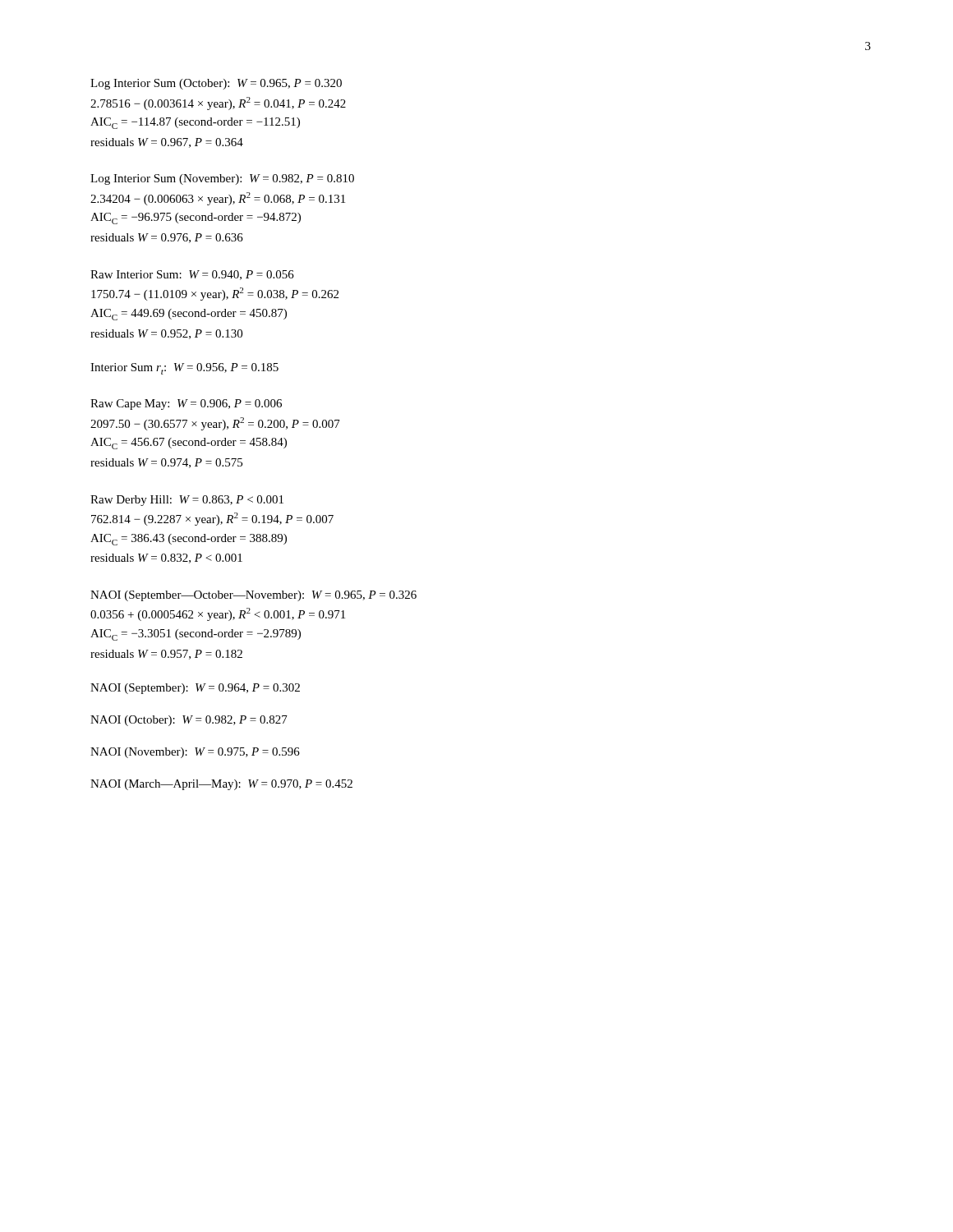Where is the passage that starts "NAOI (September—October—November): W"?
This screenshot has height=1232, width=953.
253,596
